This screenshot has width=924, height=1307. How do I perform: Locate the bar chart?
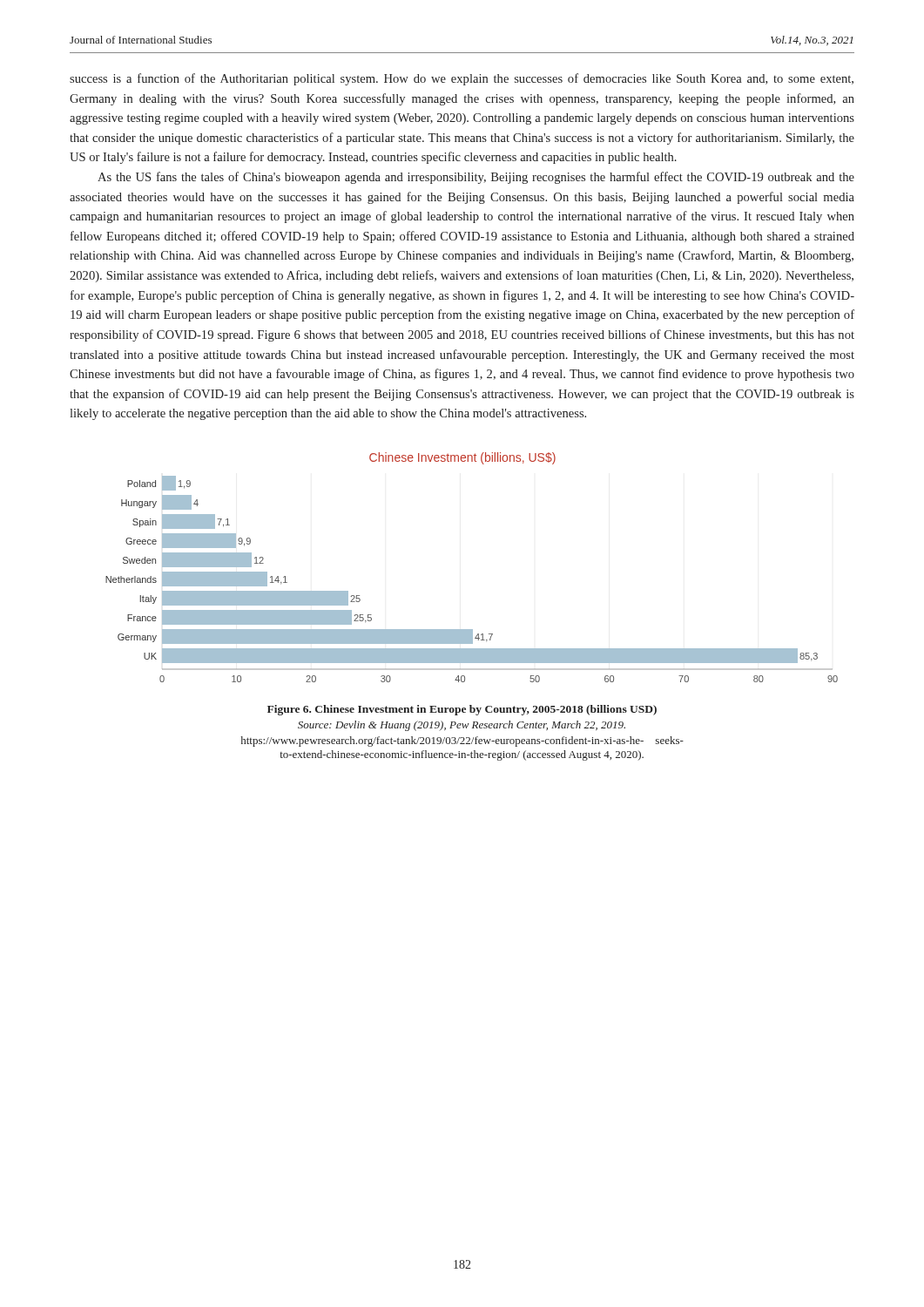tap(462, 569)
